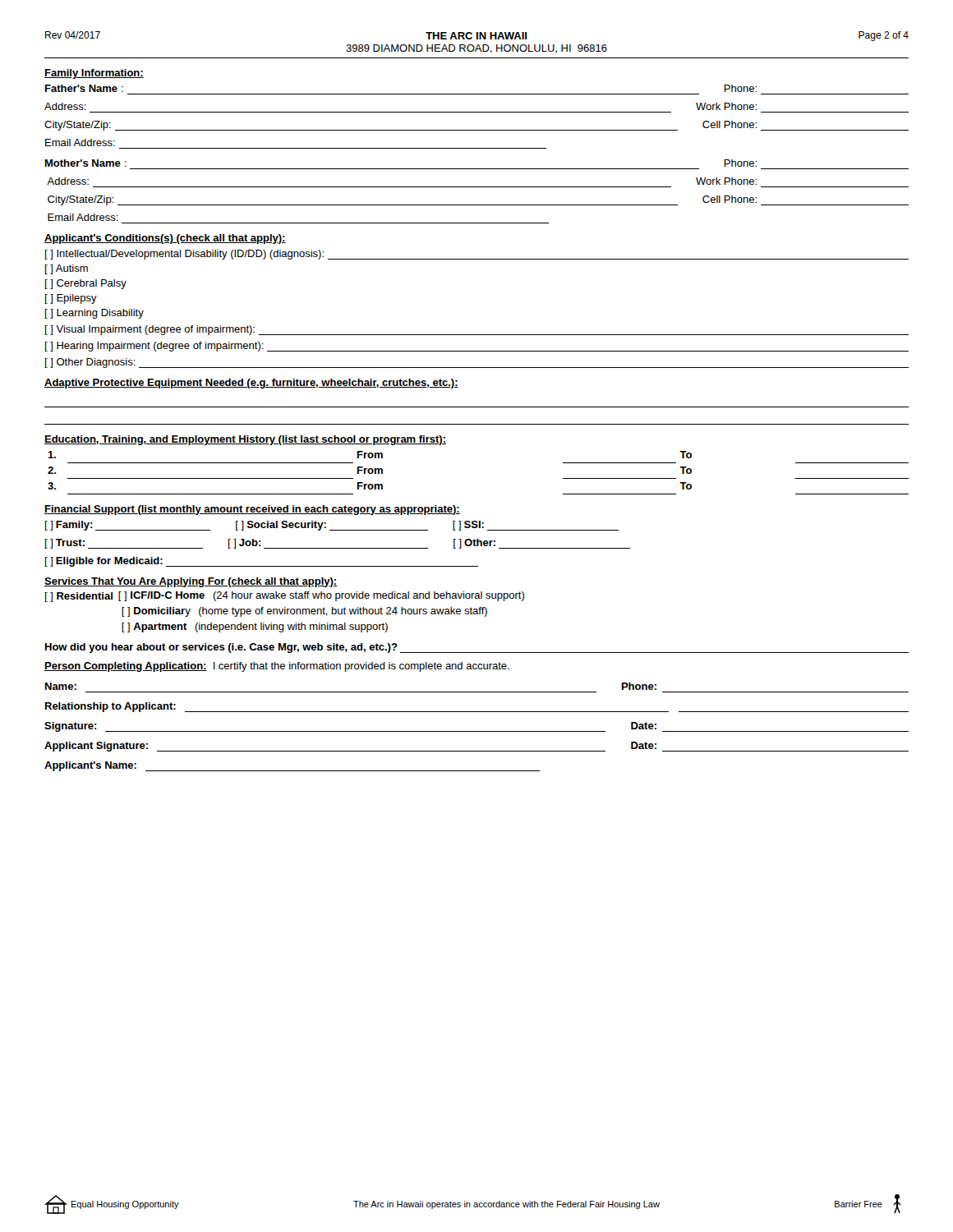Point to the block beginning "Name: Phone: Relationship to Applicant: Signature:"

click(x=476, y=724)
